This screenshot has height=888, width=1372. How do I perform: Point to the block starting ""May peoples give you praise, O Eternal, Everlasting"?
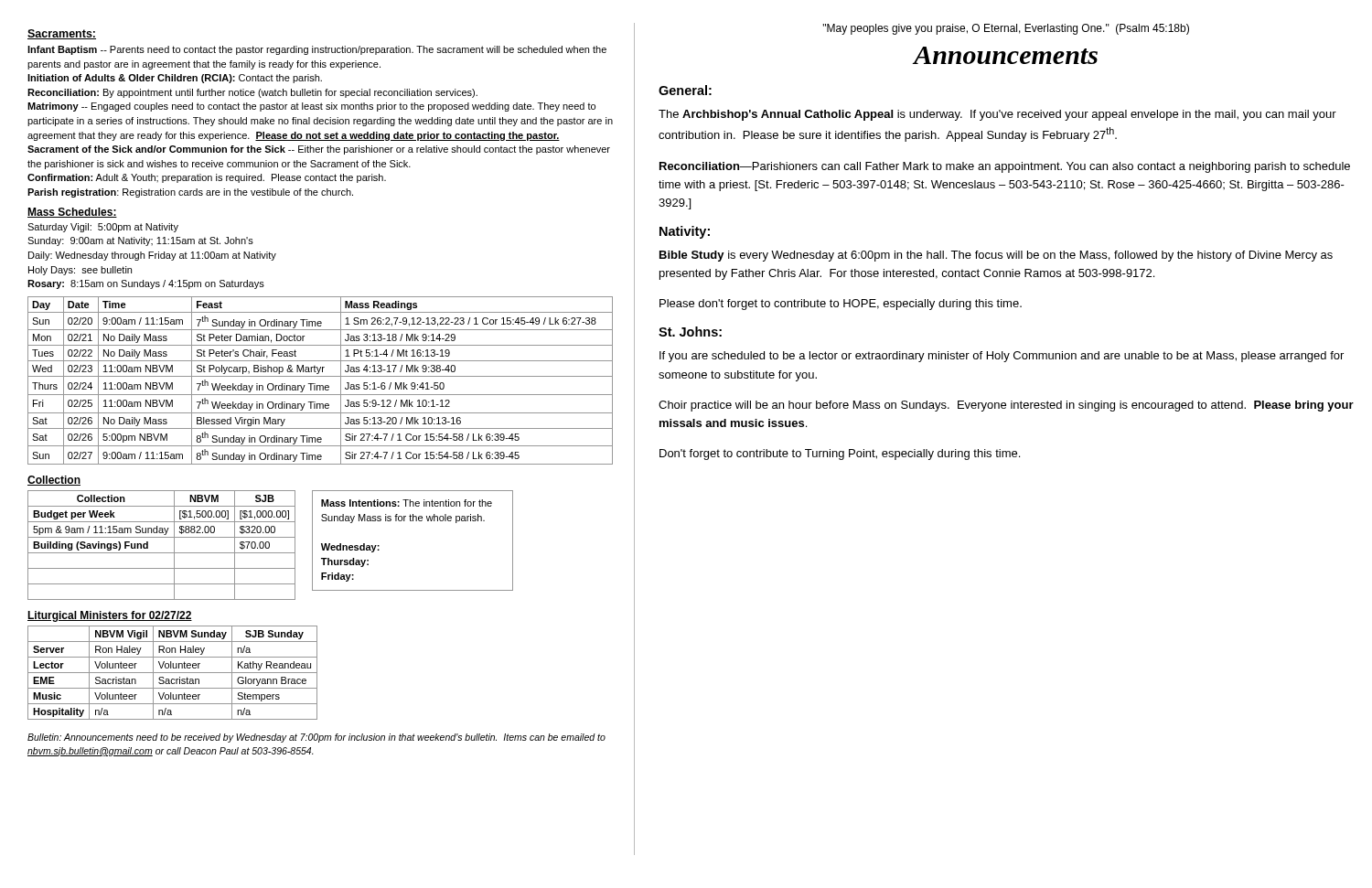tap(1006, 28)
